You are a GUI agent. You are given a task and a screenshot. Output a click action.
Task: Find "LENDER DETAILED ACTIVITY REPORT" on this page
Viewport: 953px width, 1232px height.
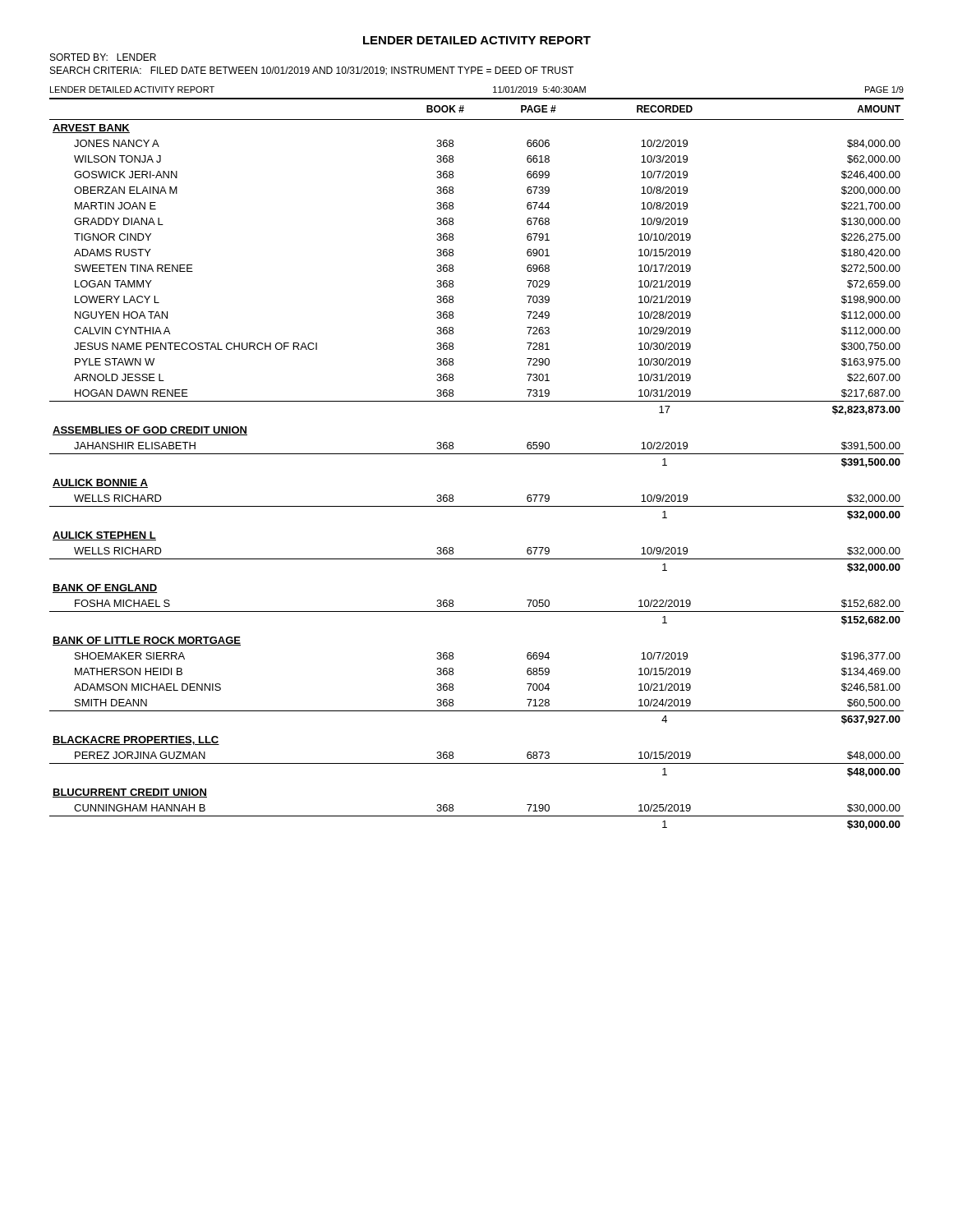[x=476, y=40]
